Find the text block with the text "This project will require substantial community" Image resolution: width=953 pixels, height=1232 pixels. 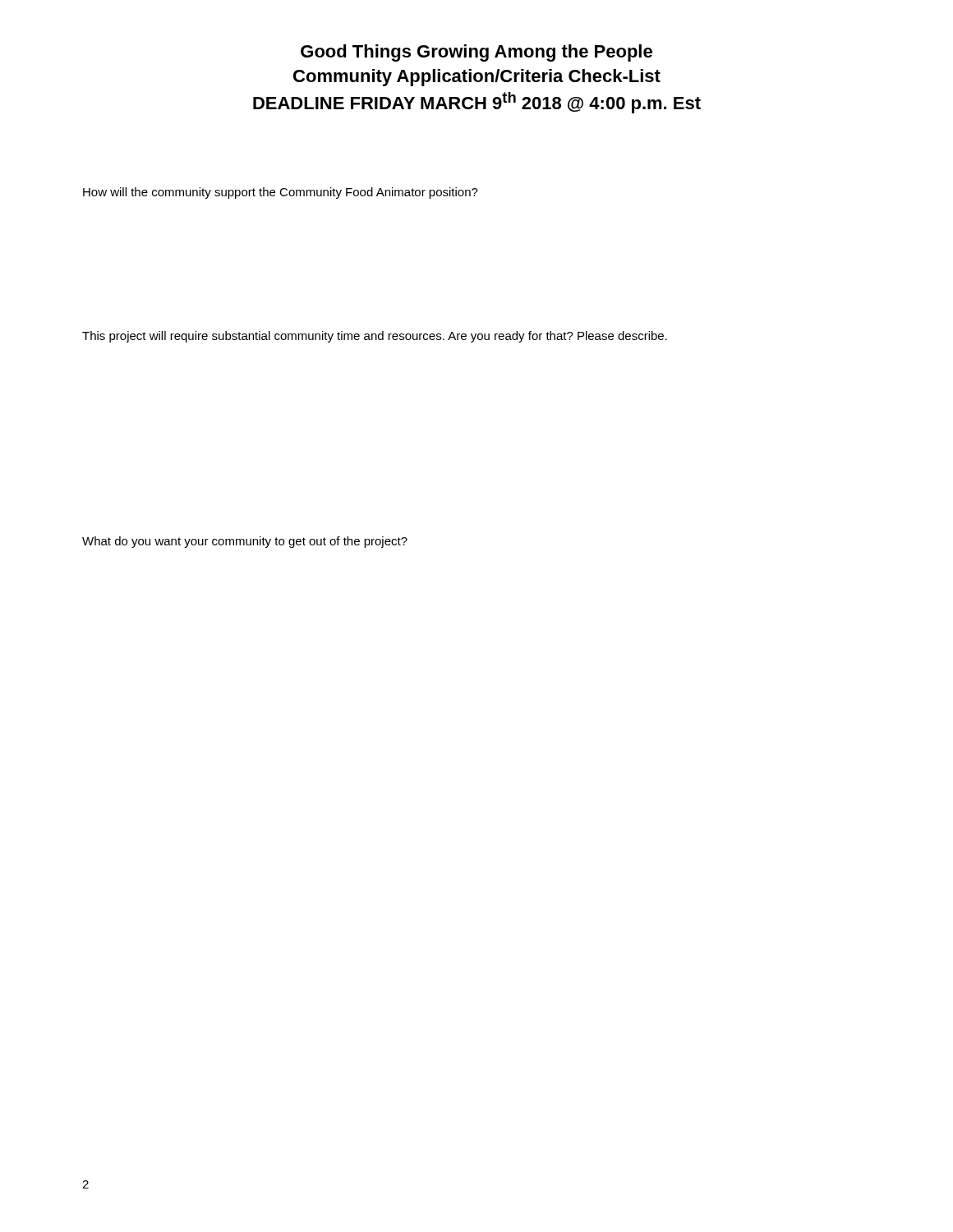point(375,336)
